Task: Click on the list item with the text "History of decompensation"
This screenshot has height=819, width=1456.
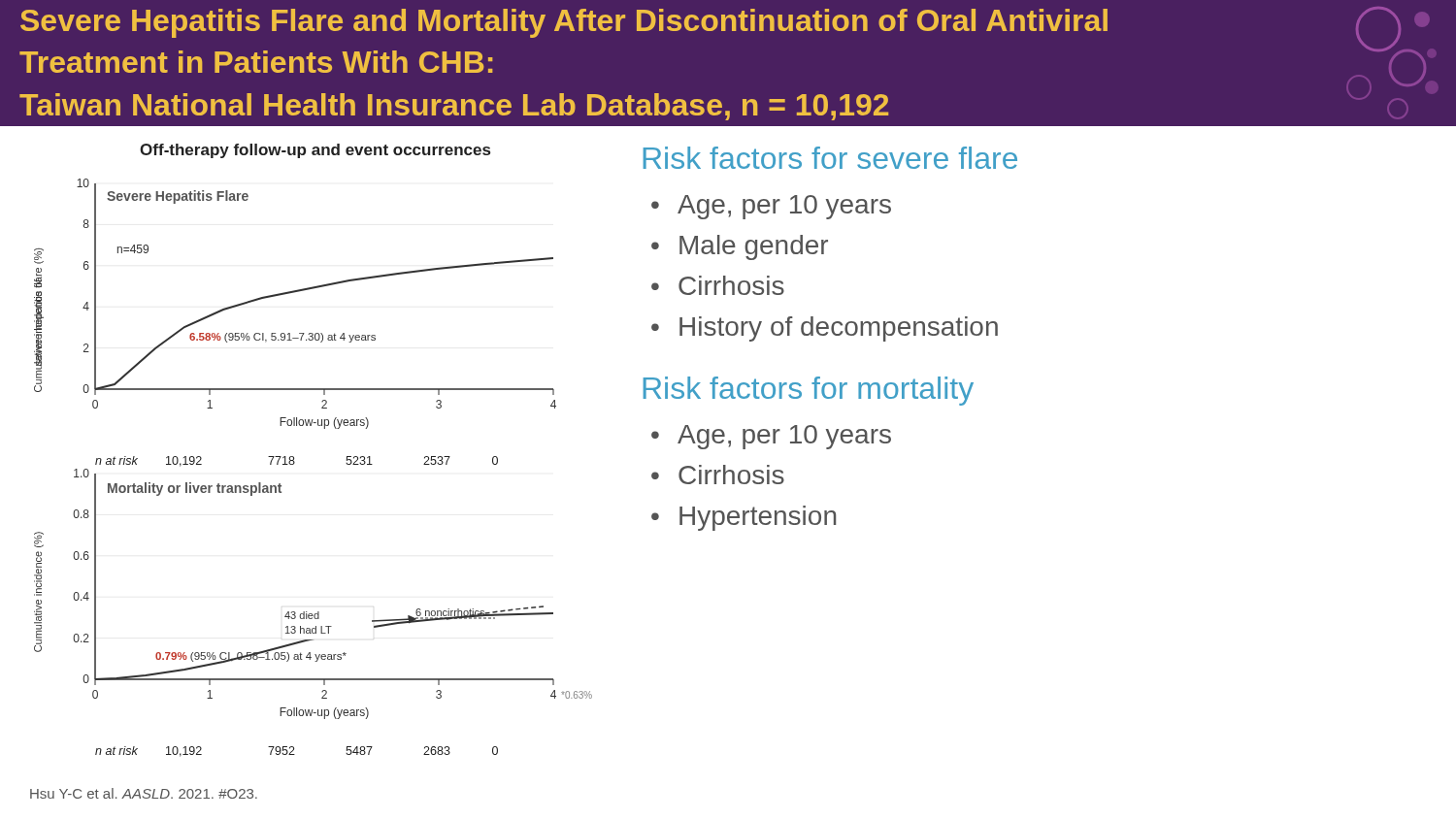Action: point(838,327)
